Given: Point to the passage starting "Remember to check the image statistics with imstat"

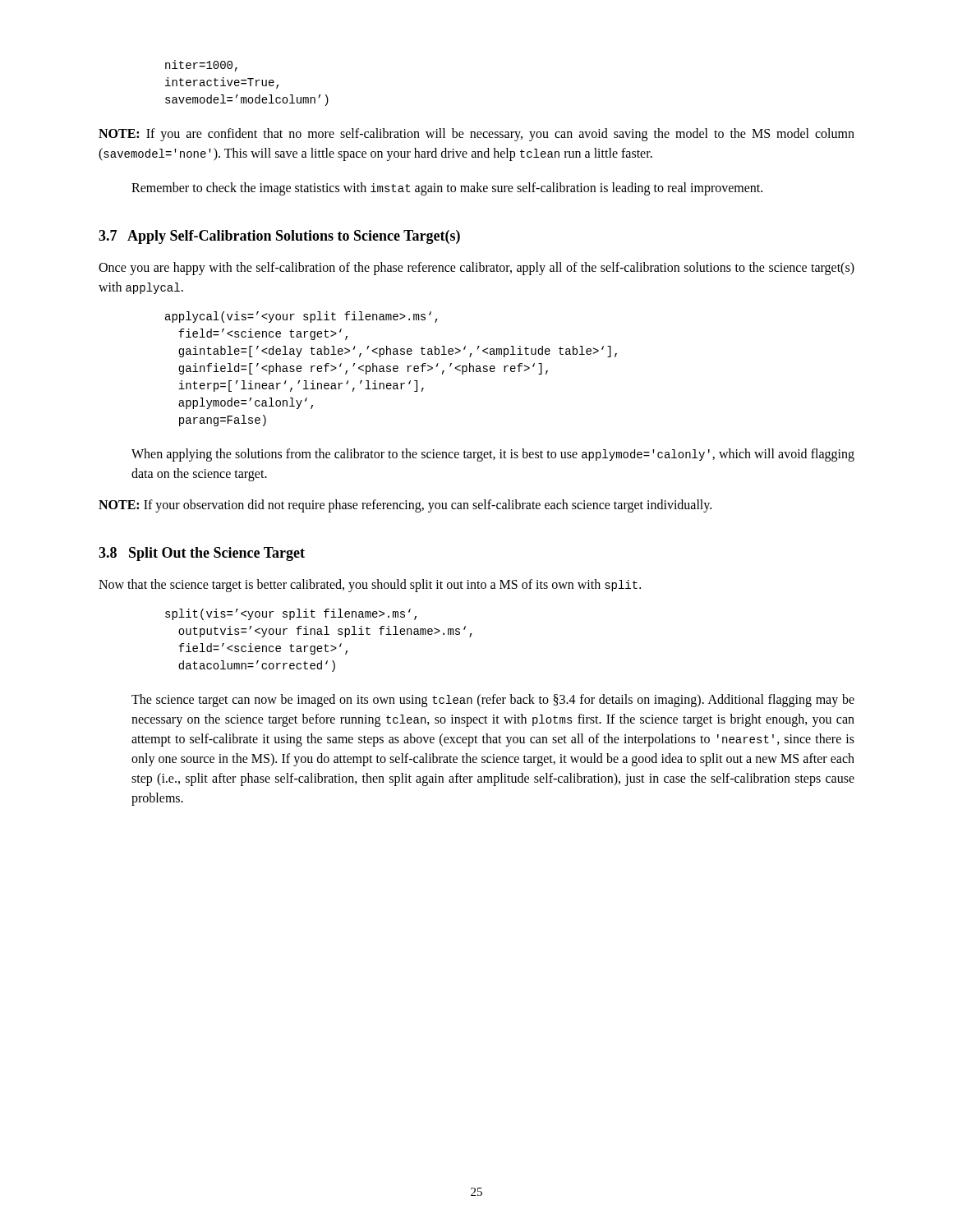Looking at the screenshot, I should point(447,188).
